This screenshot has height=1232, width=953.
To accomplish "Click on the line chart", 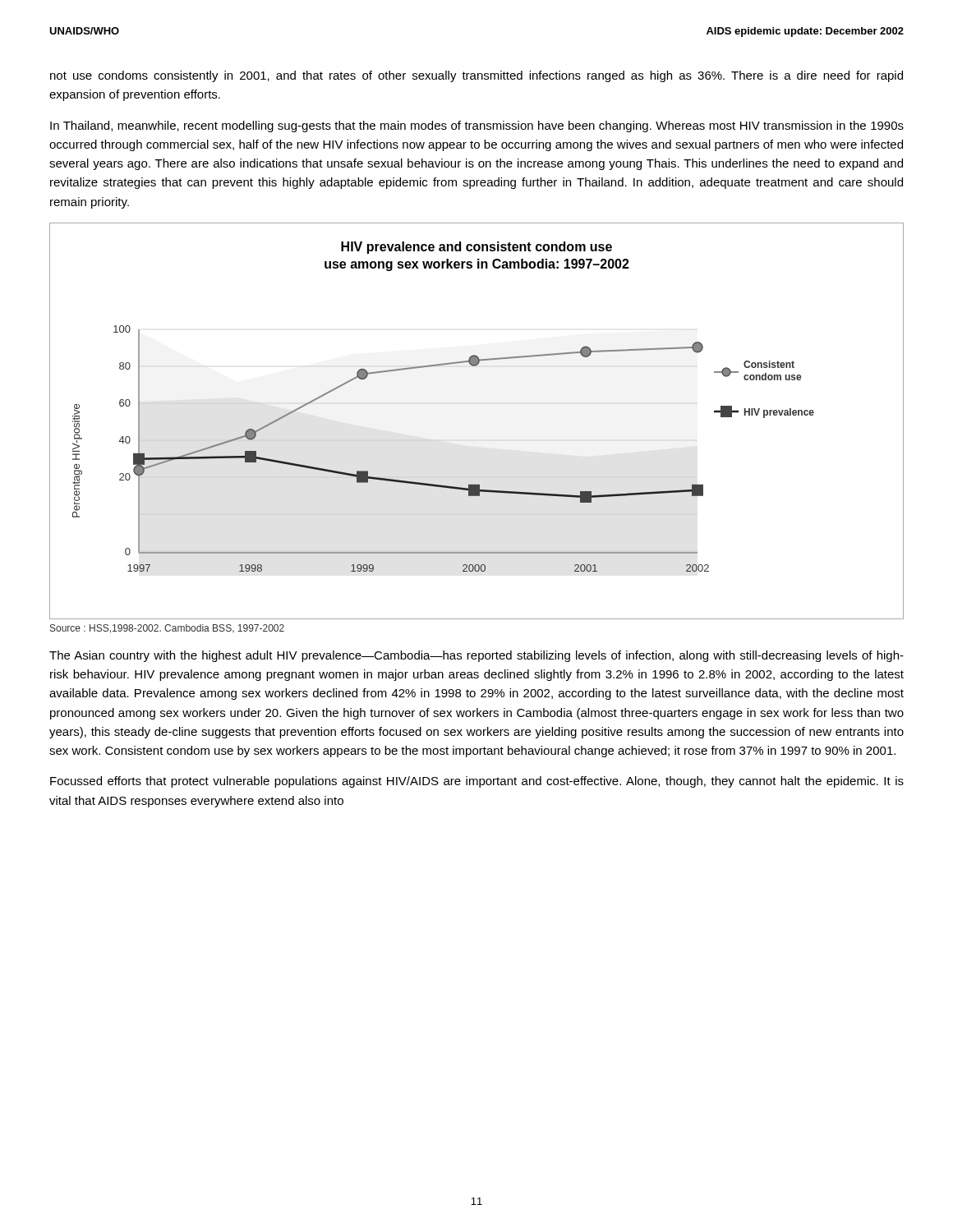I will coord(476,421).
